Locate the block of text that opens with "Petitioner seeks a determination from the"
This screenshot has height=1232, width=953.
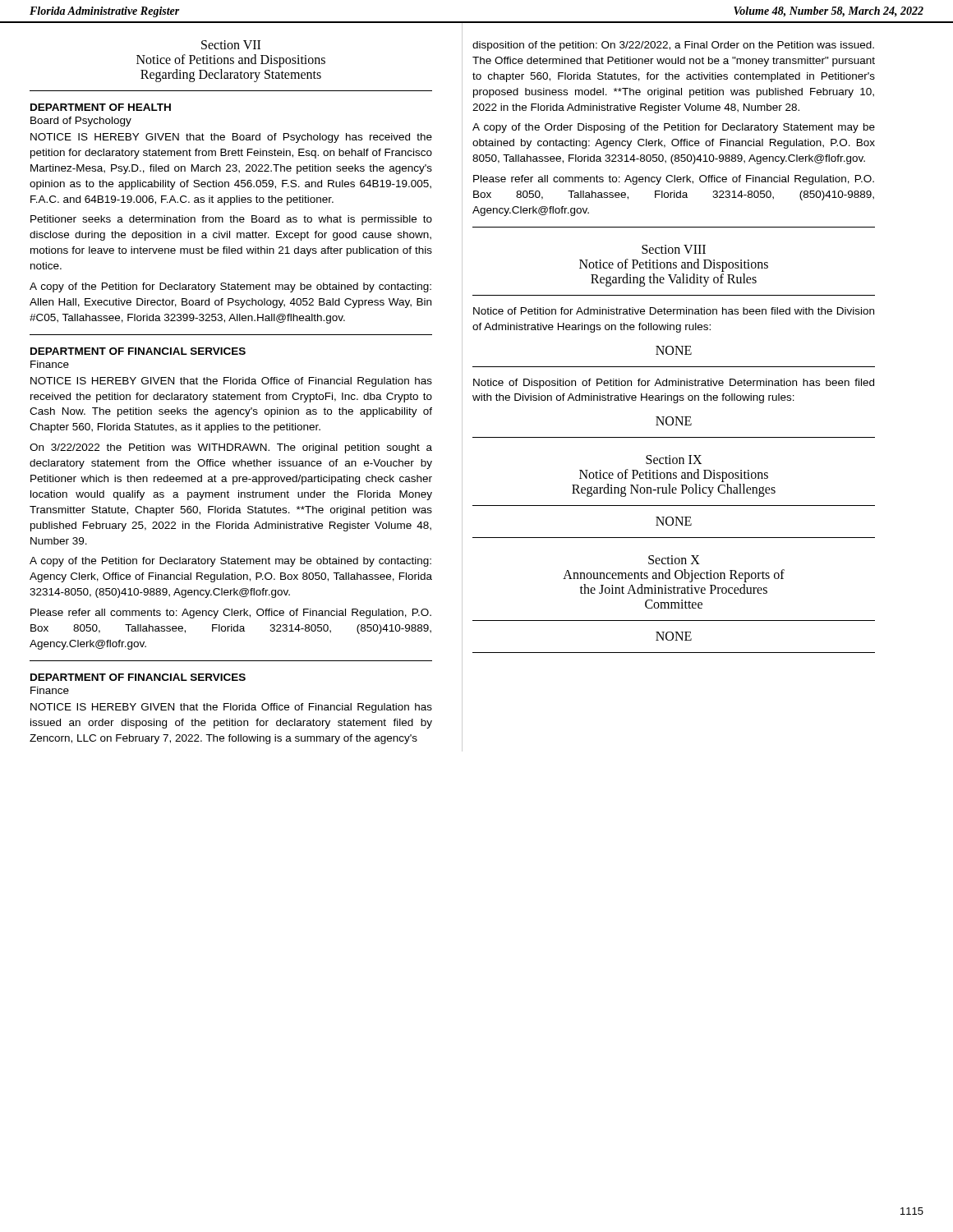[231, 243]
